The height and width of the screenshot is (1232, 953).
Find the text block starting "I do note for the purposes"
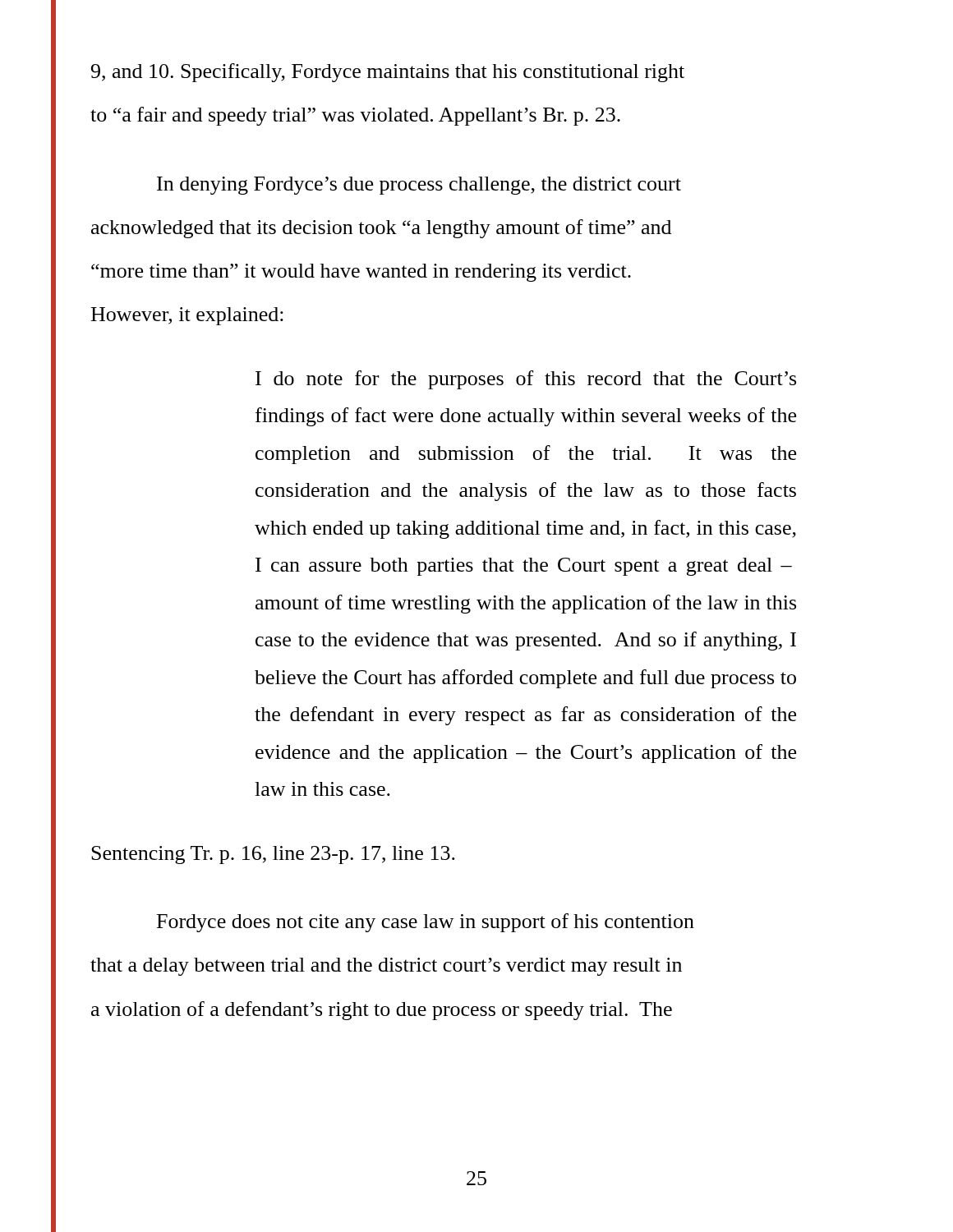(526, 584)
